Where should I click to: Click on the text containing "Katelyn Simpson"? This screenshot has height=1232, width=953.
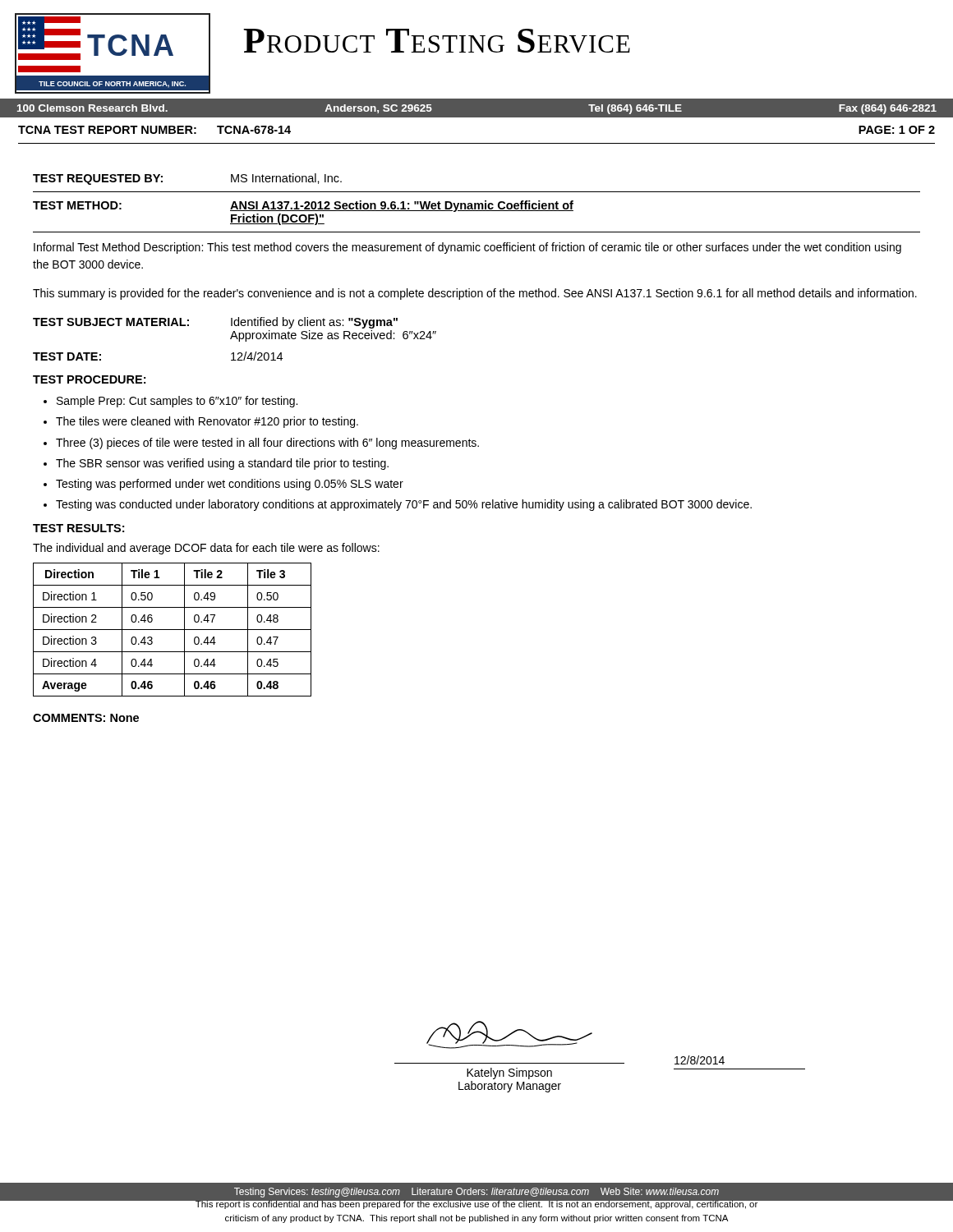tap(509, 1073)
